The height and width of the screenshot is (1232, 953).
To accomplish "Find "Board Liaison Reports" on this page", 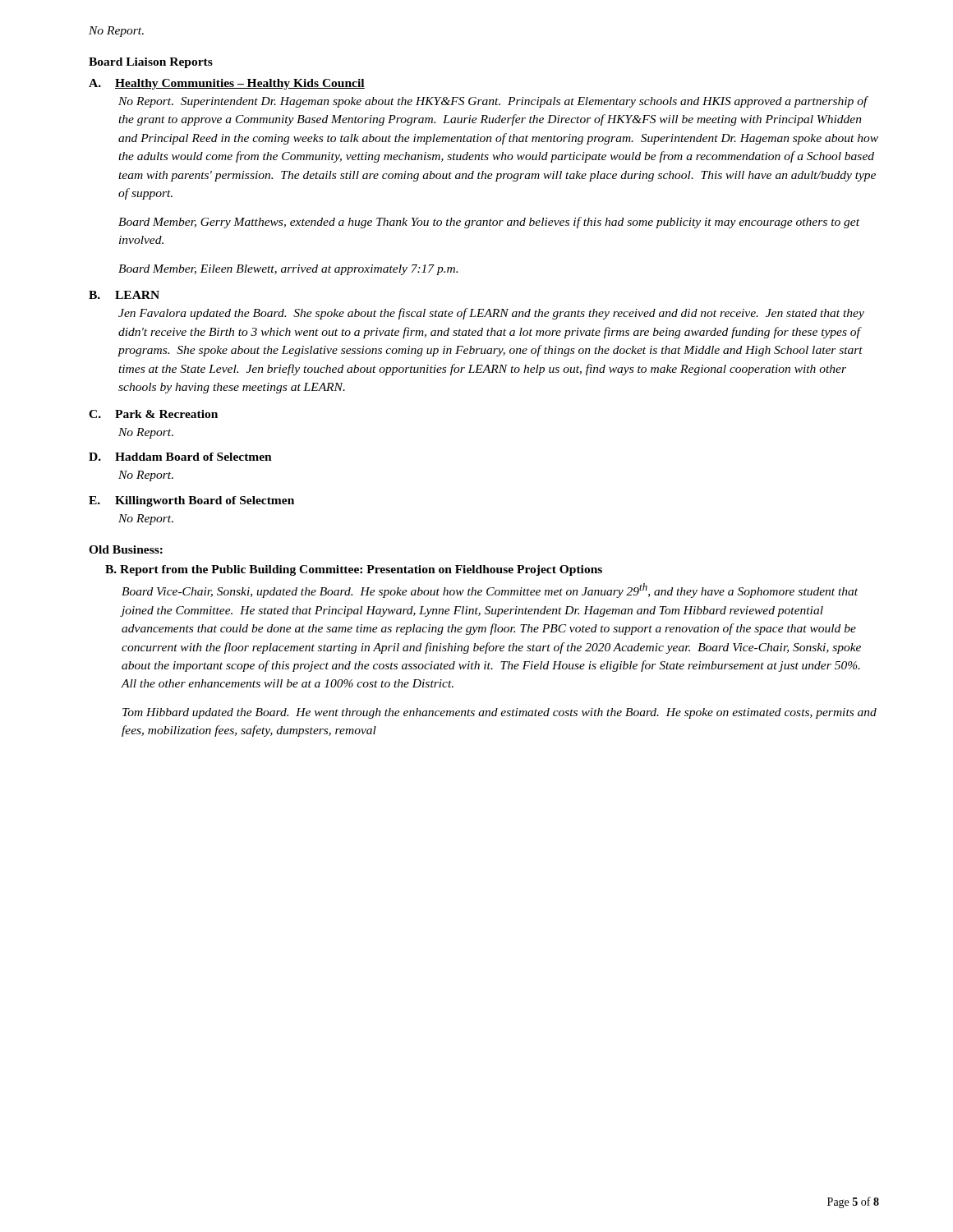I will tap(151, 61).
